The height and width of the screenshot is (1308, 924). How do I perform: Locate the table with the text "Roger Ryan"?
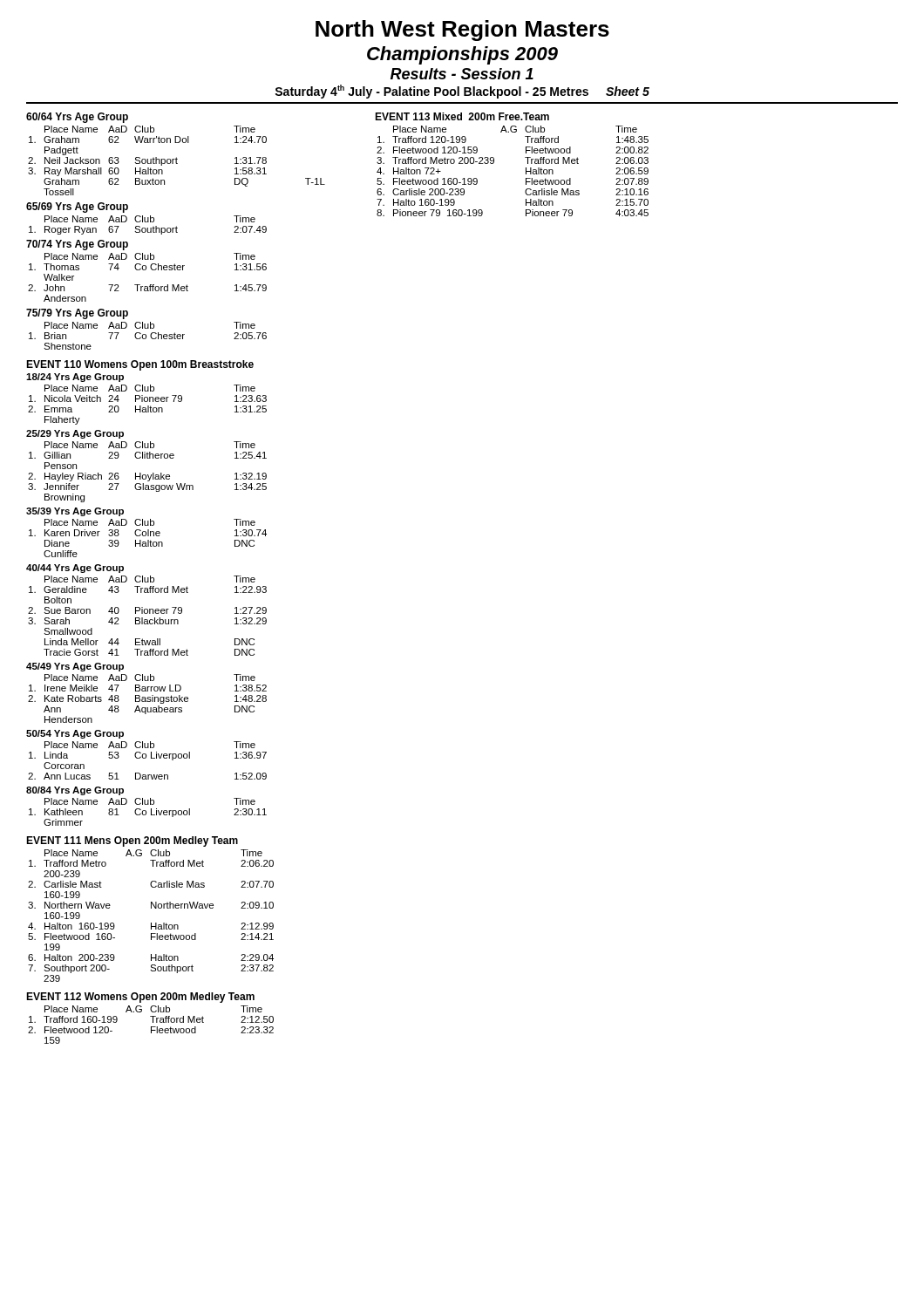point(187,224)
